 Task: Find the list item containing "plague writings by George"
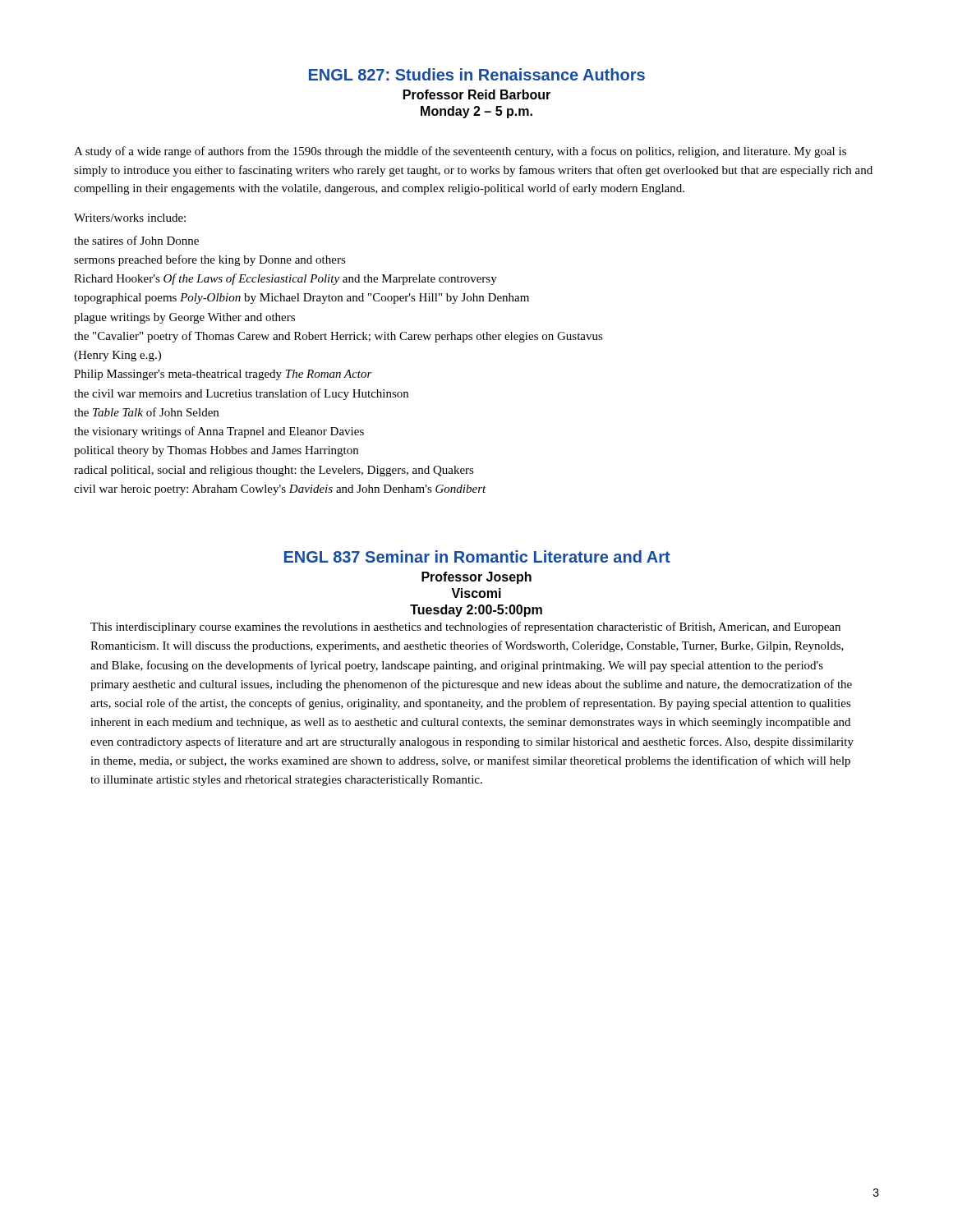pos(185,317)
